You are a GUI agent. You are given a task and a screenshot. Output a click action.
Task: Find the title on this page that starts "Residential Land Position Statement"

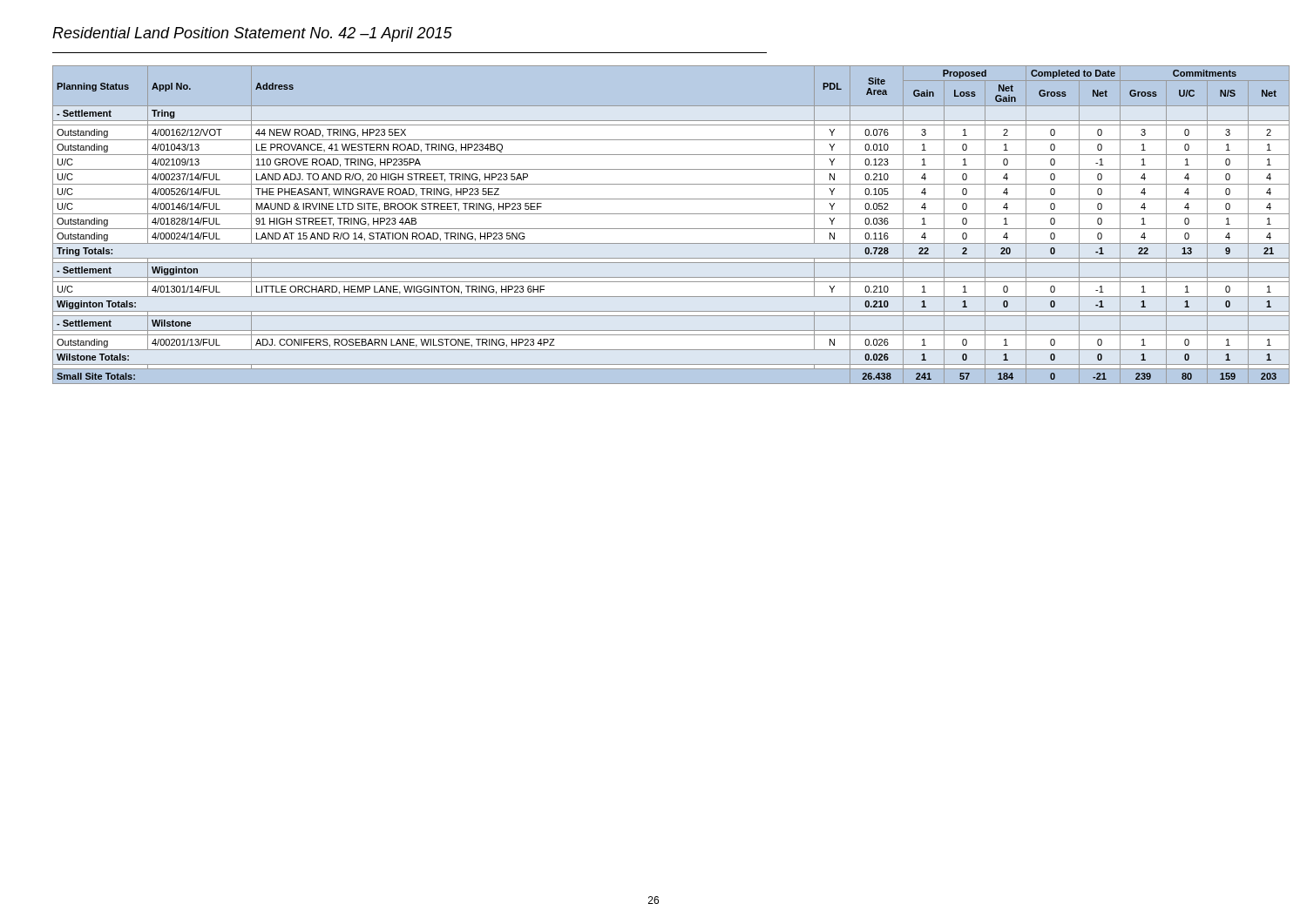point(252,33)
